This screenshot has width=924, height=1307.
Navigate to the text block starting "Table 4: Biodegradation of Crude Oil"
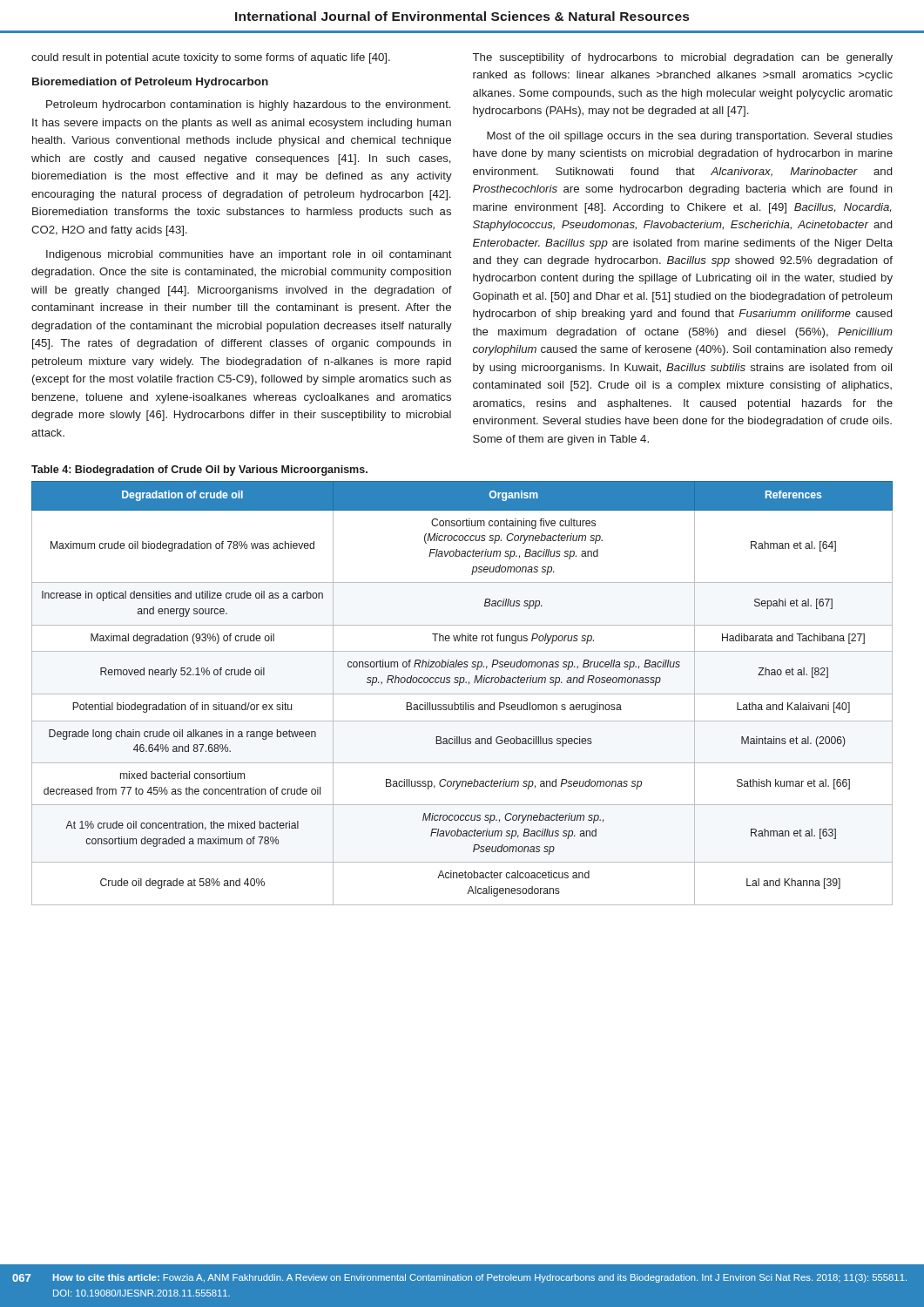coord(200,470)
